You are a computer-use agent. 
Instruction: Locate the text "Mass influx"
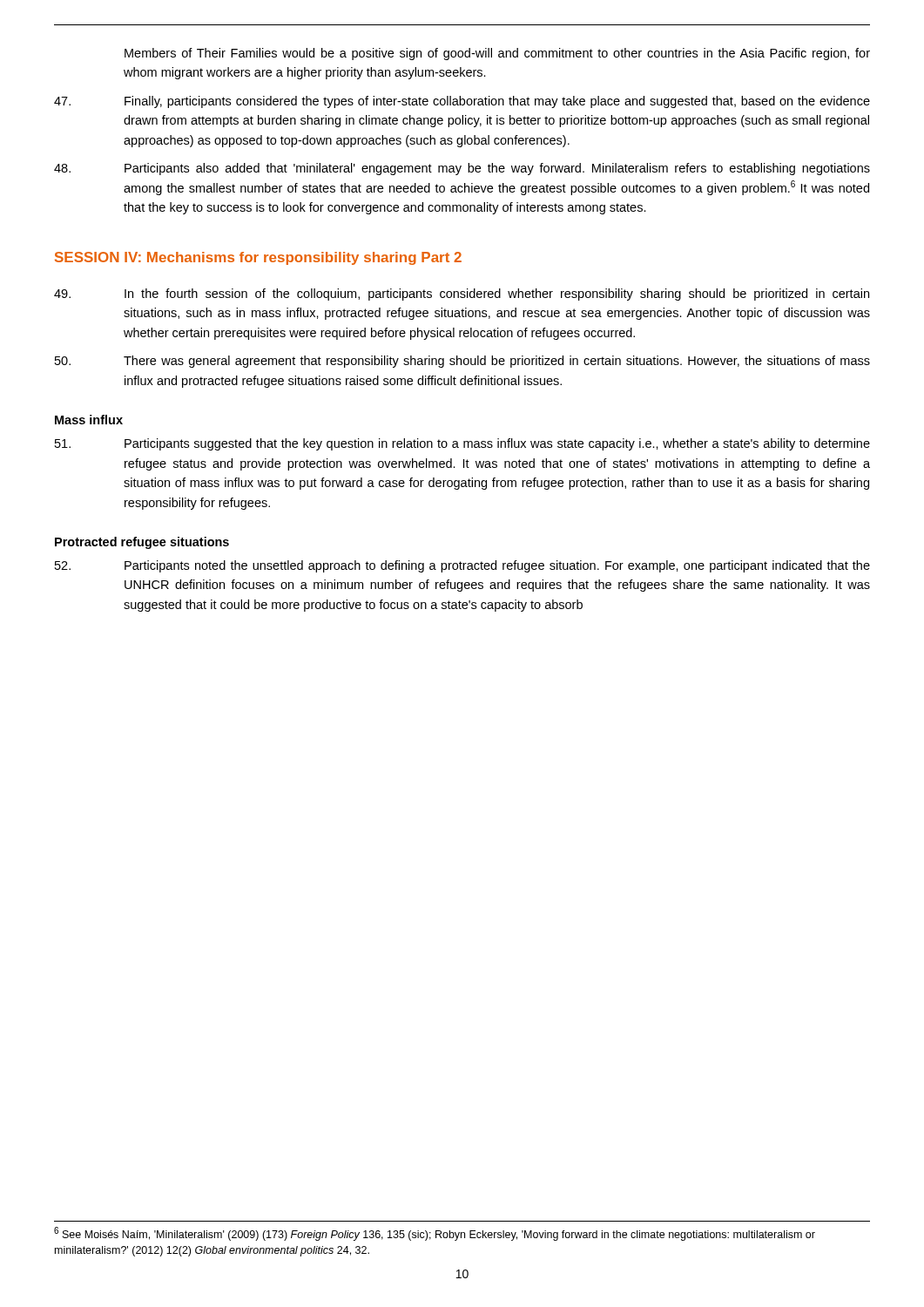[x=88, y=420]
